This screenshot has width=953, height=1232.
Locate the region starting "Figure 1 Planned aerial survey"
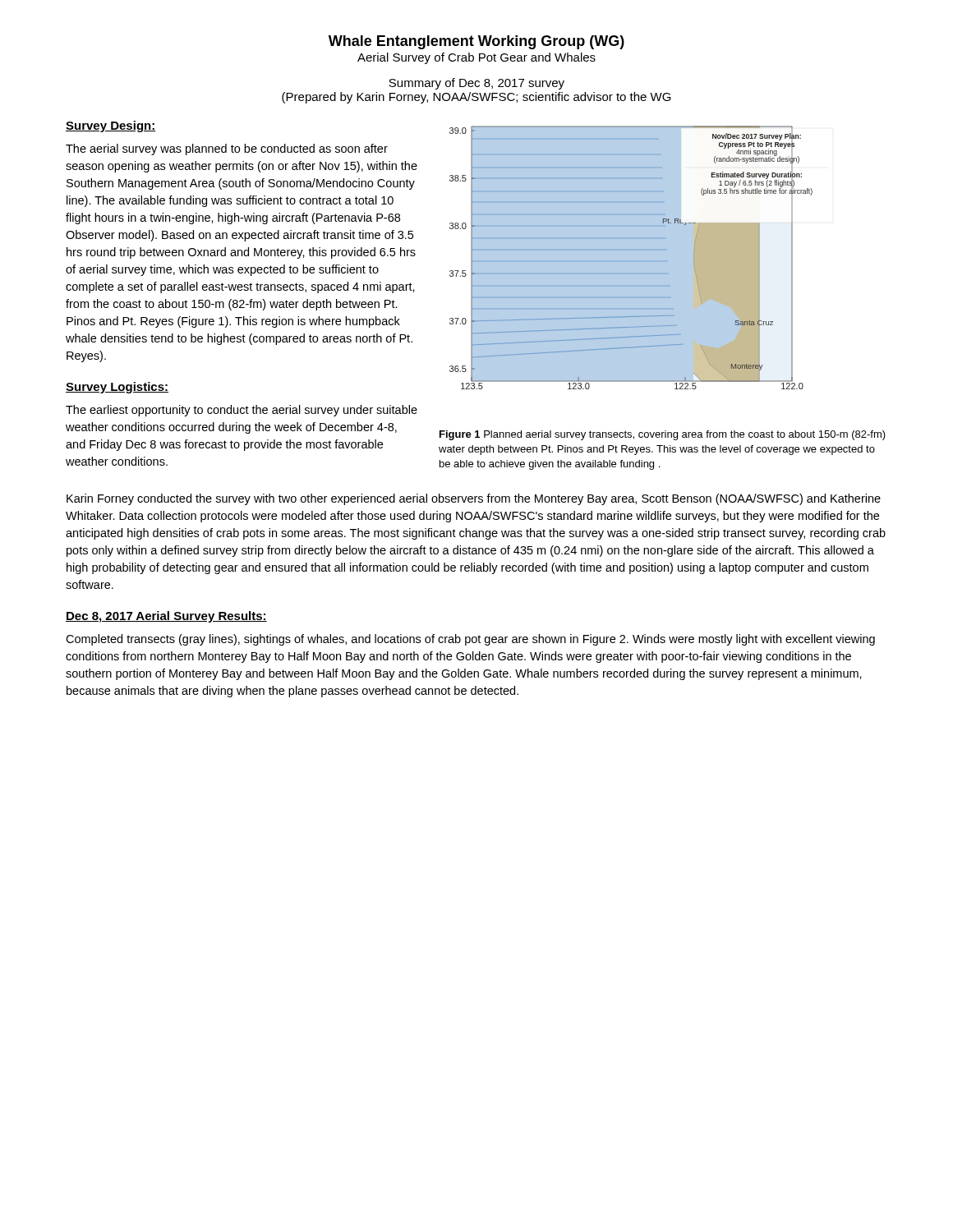662,449
